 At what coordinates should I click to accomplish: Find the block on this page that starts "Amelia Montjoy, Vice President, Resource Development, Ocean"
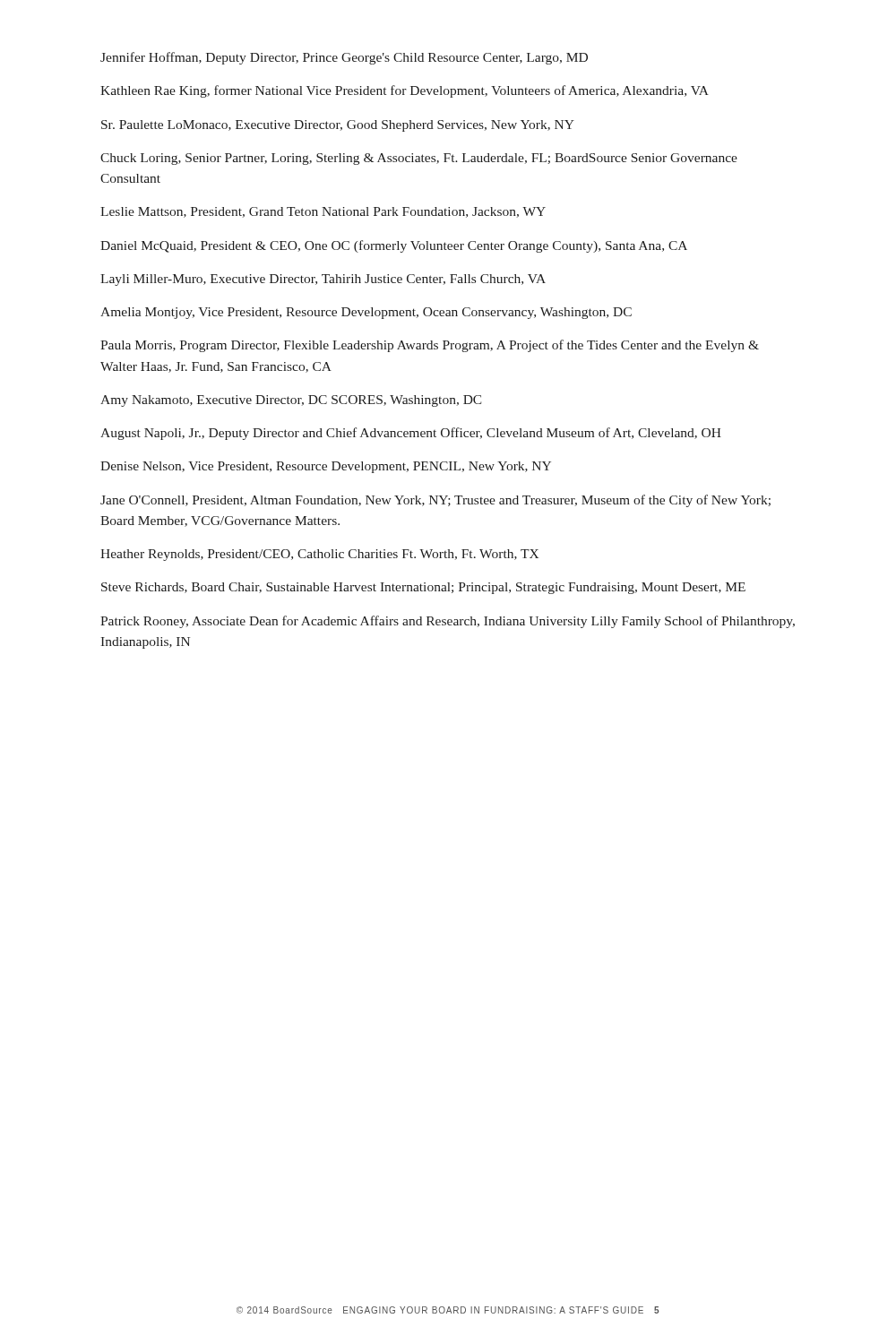coord(448,311)
